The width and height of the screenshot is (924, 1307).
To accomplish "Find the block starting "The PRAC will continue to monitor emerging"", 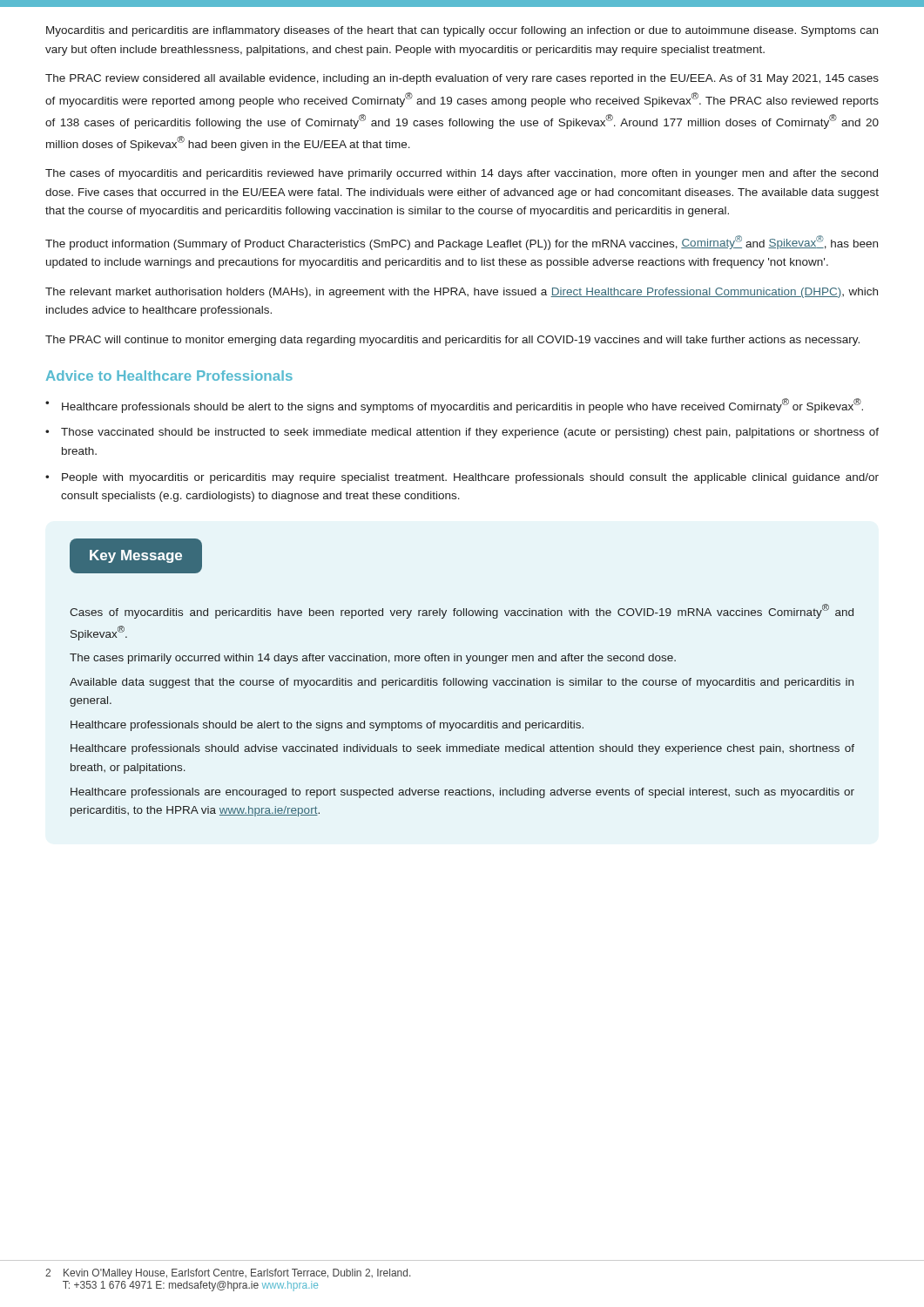I will pos(453,339).
